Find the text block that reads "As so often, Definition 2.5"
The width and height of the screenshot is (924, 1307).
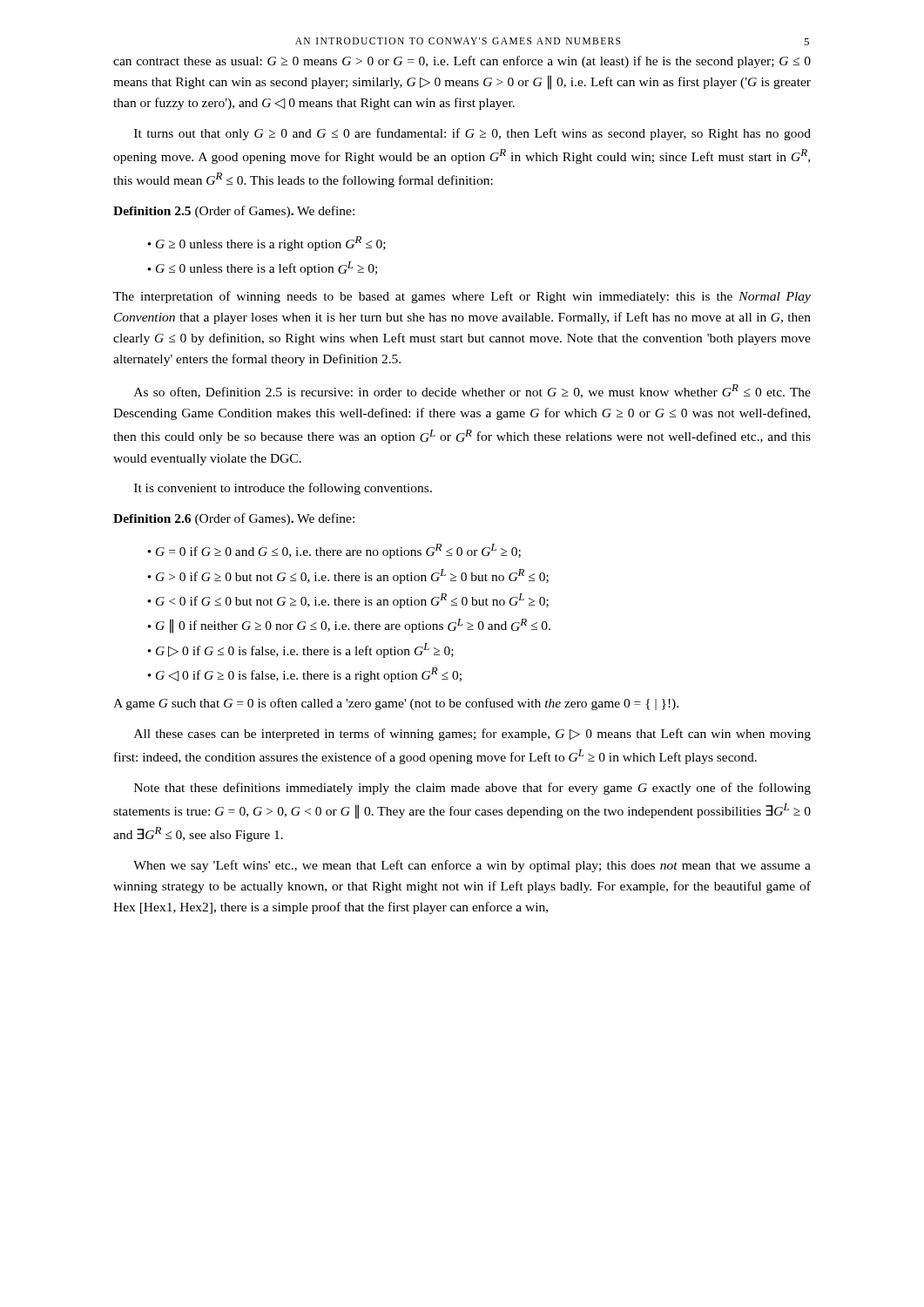point(462,424)
